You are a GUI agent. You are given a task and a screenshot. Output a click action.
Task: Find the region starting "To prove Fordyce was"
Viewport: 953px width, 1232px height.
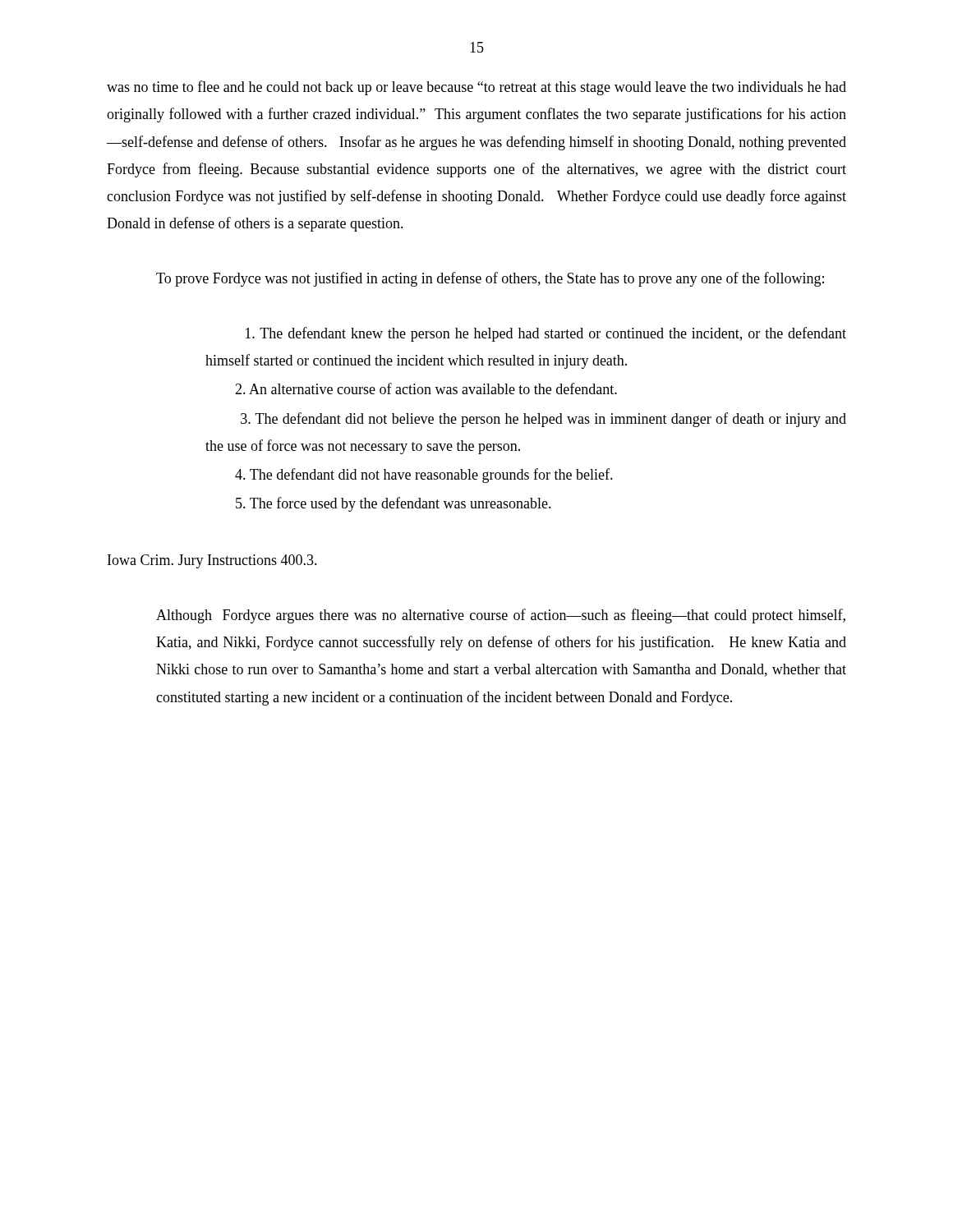click(x=491, y=278)
